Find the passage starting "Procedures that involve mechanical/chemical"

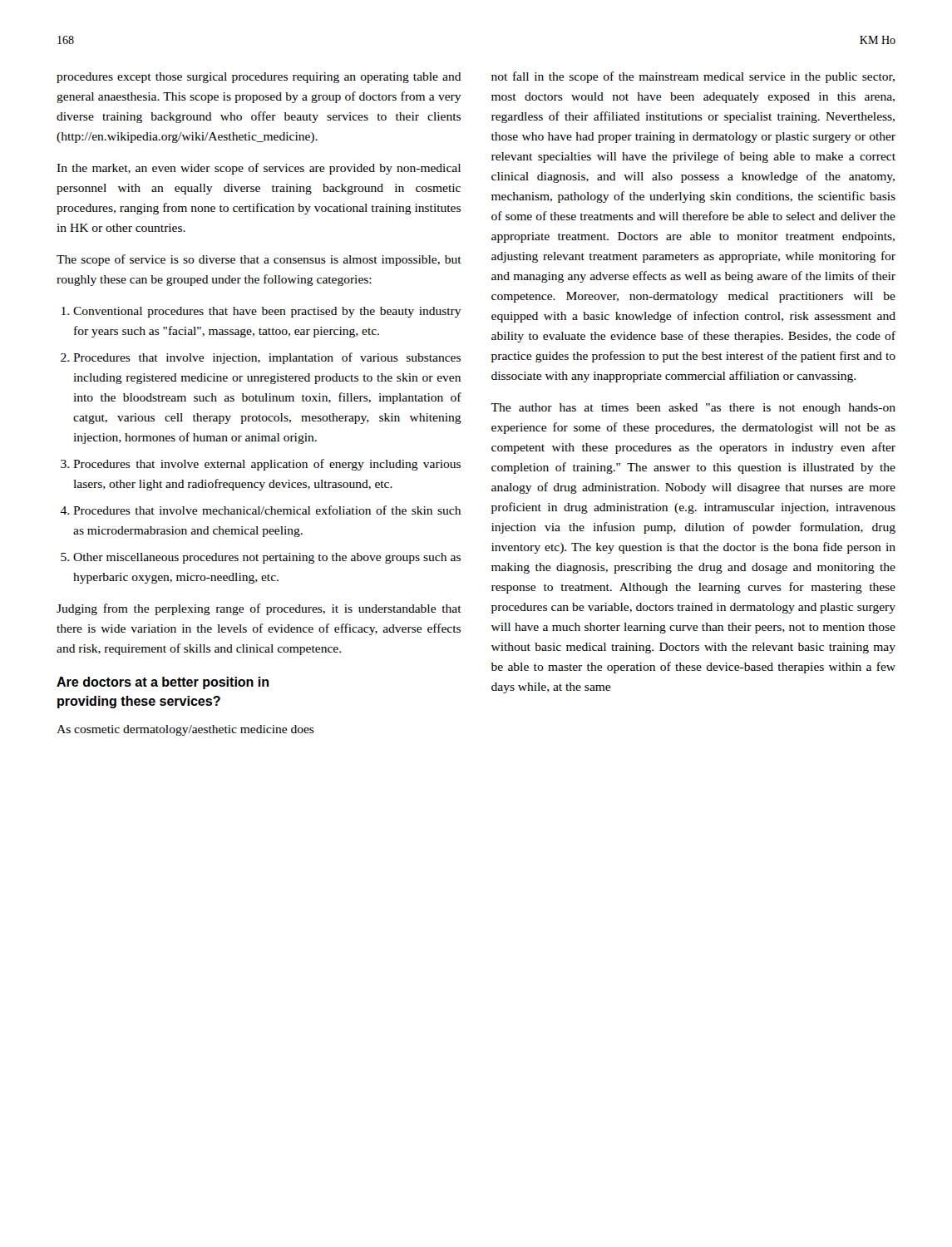point(267,520)
